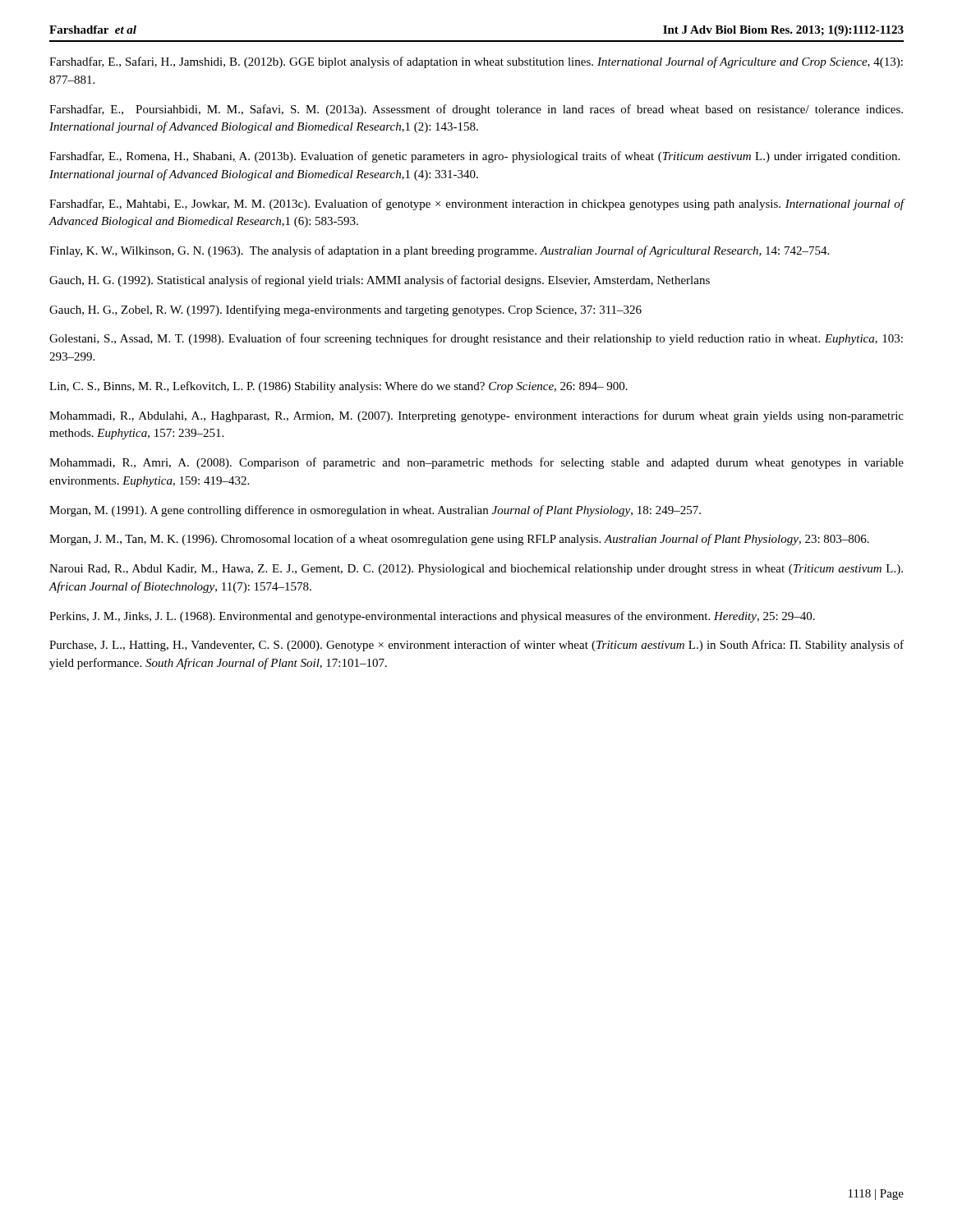The image size is (953, 1232).
Task: Find the list item with the text "Golestani, S., Assad,"
Action: coord(476,348)
